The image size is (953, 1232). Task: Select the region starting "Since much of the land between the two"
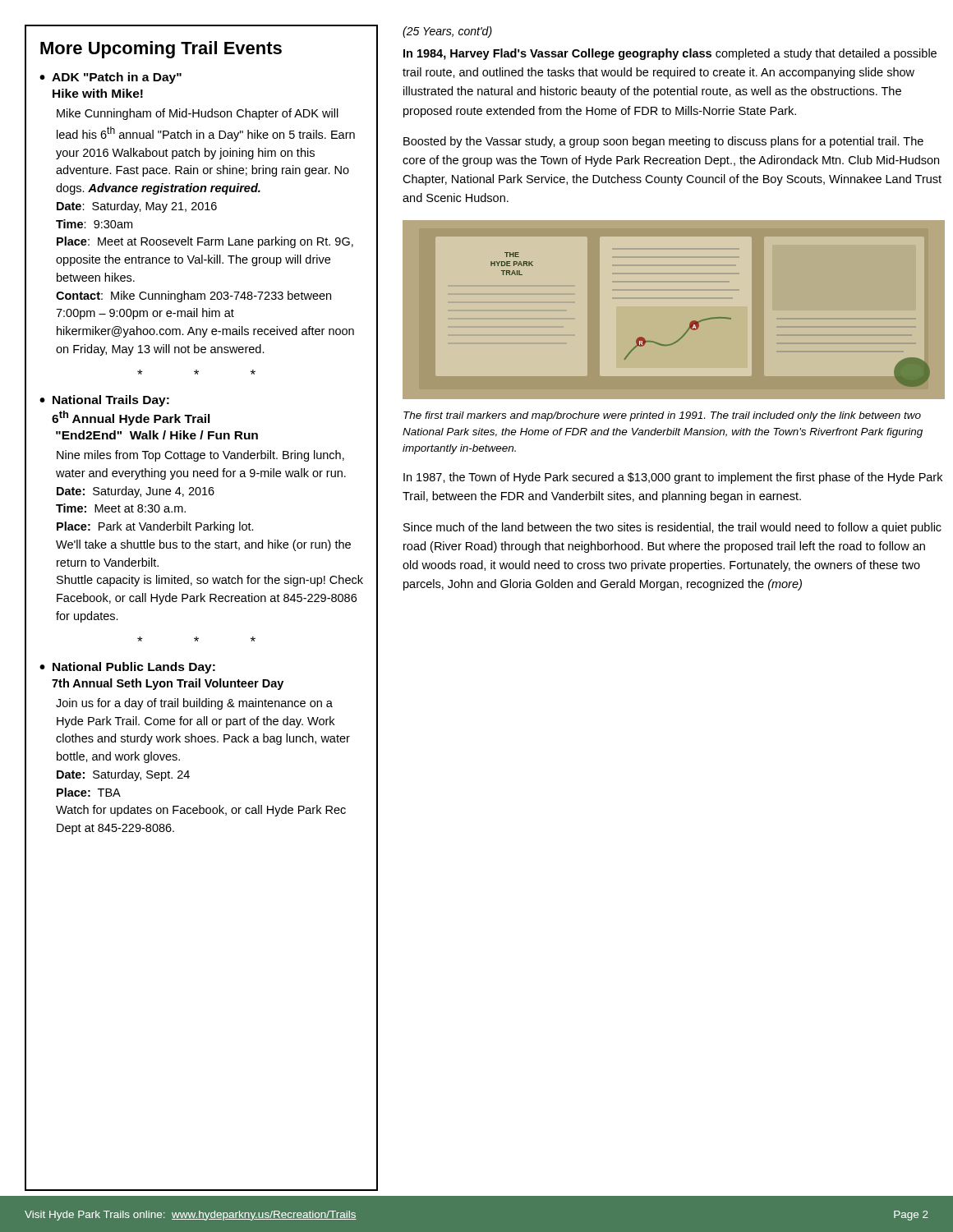672,556
